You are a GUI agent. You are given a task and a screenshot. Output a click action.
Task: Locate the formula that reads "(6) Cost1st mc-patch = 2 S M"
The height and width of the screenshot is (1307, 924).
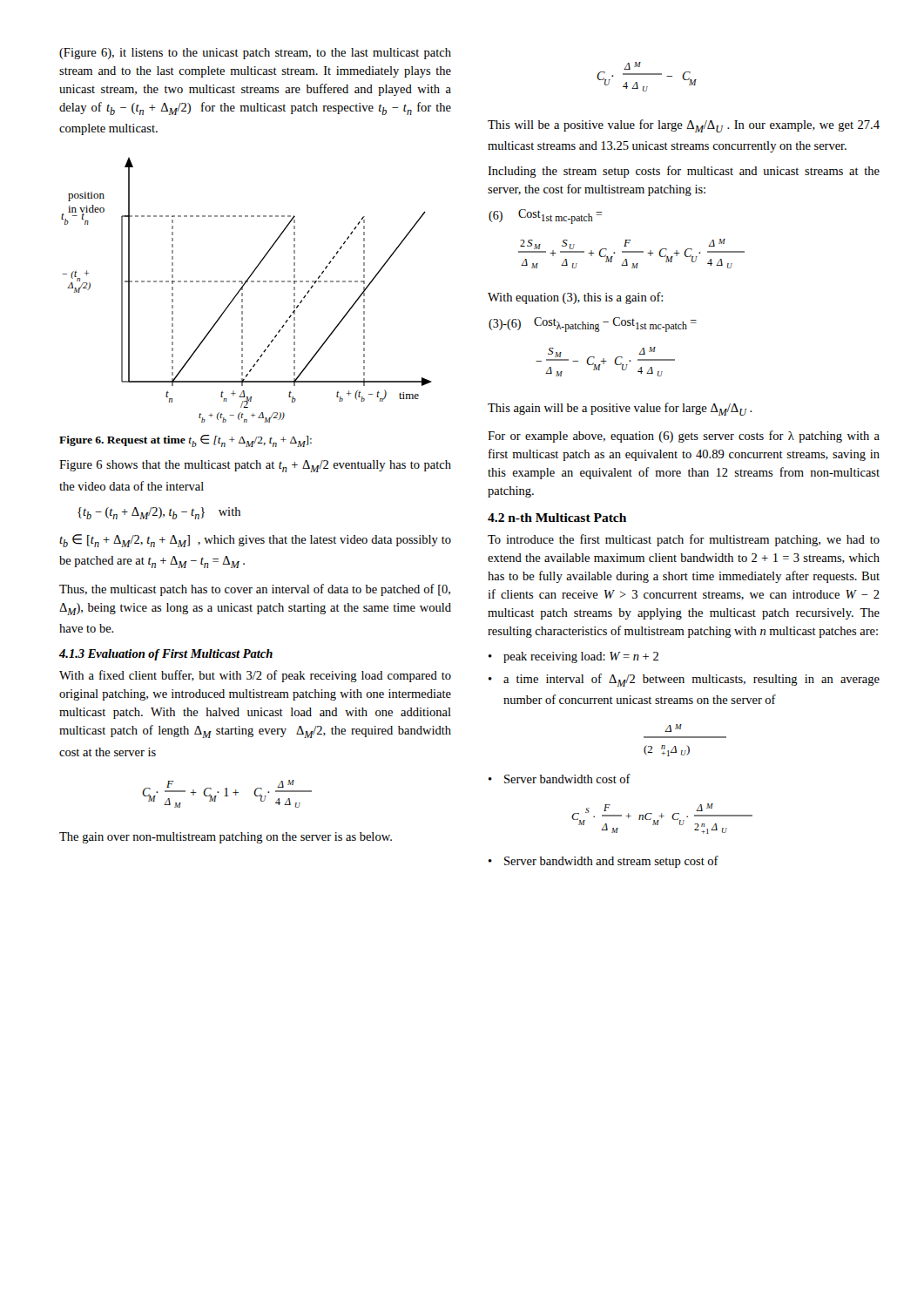click(x=684, y=244)
